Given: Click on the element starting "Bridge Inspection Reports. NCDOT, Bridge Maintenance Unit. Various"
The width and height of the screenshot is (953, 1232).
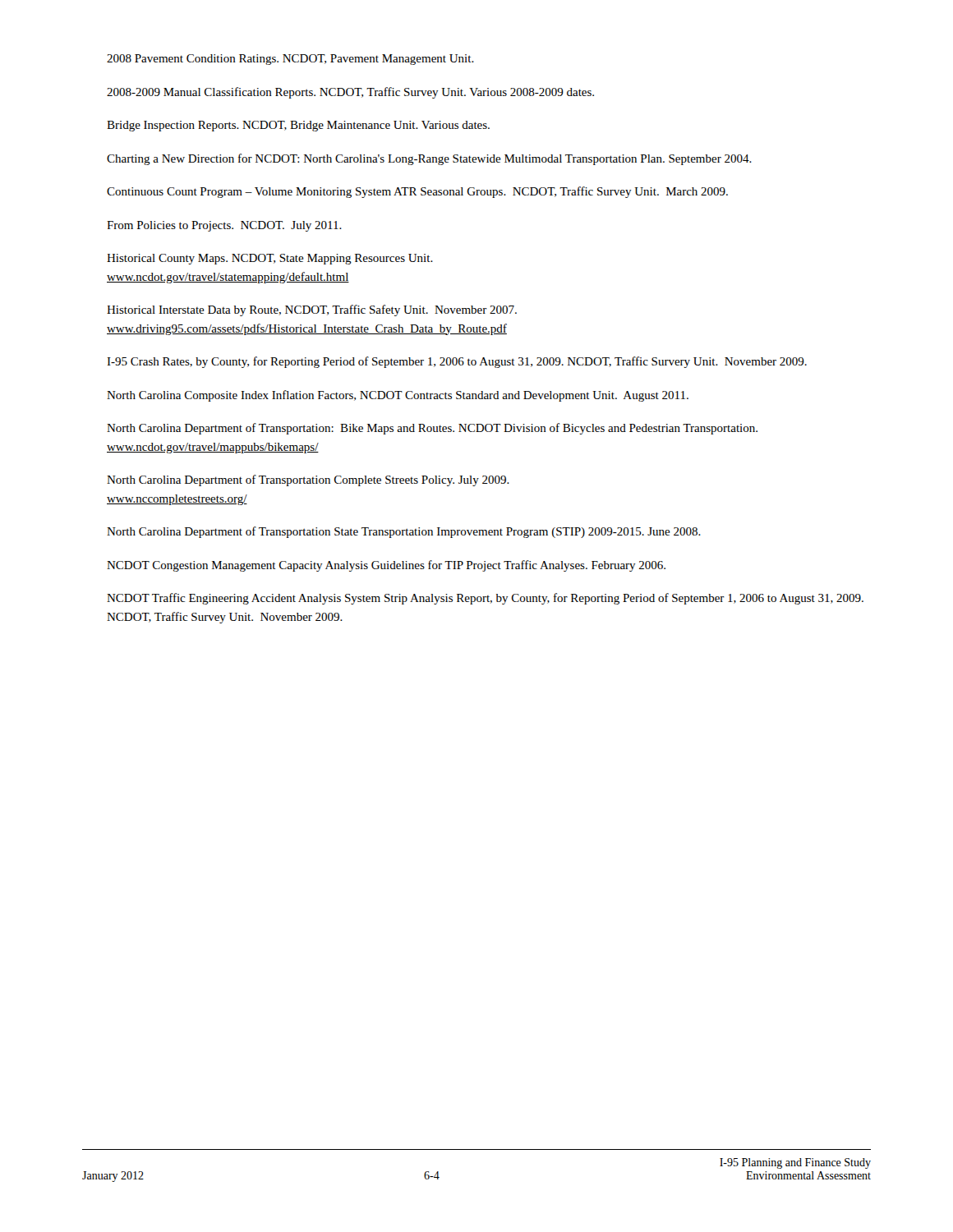Looking at the screenshot, I should point(299,125).
